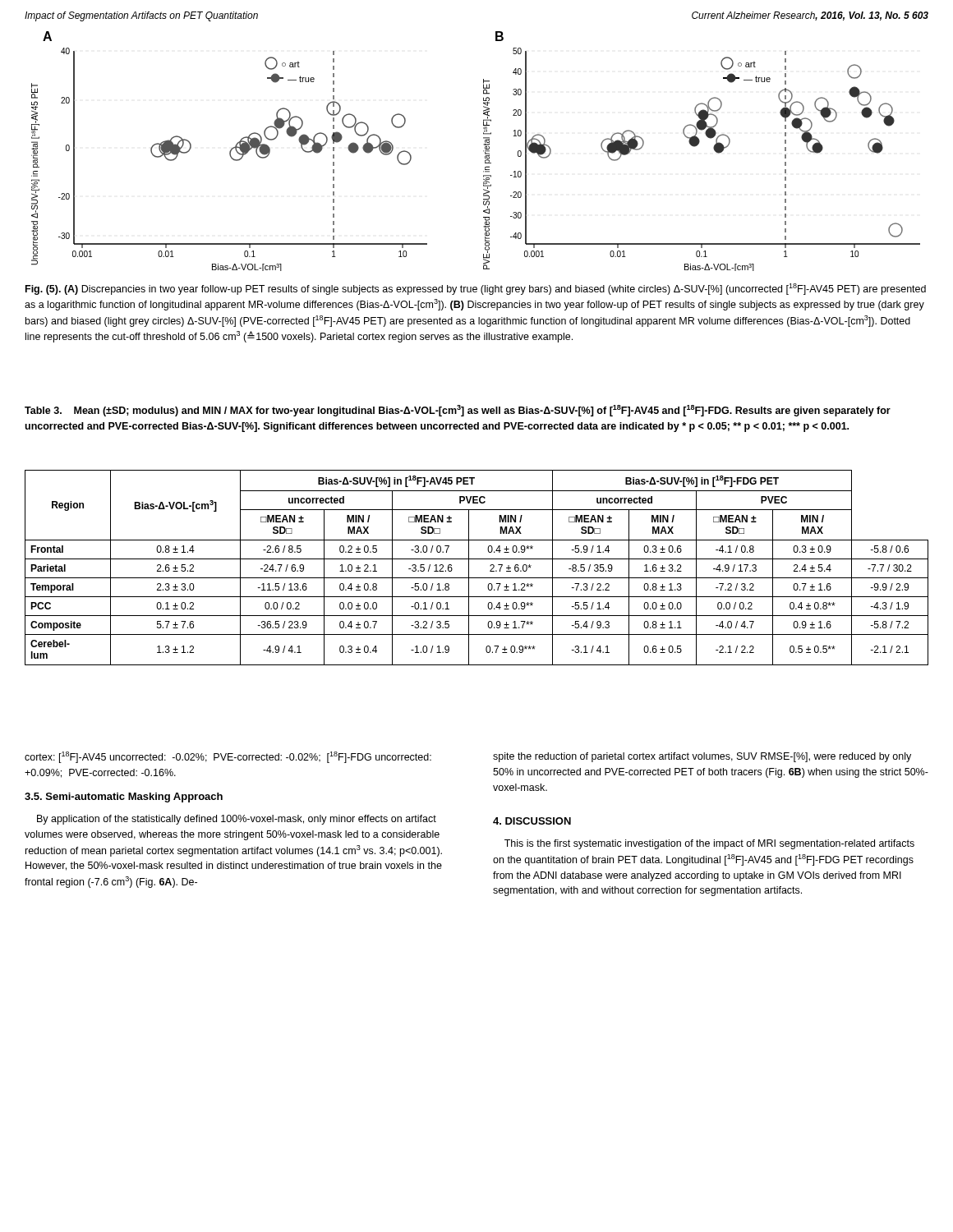Select the scatter plot
953x1232 pixels.
(x=476, y=149)
